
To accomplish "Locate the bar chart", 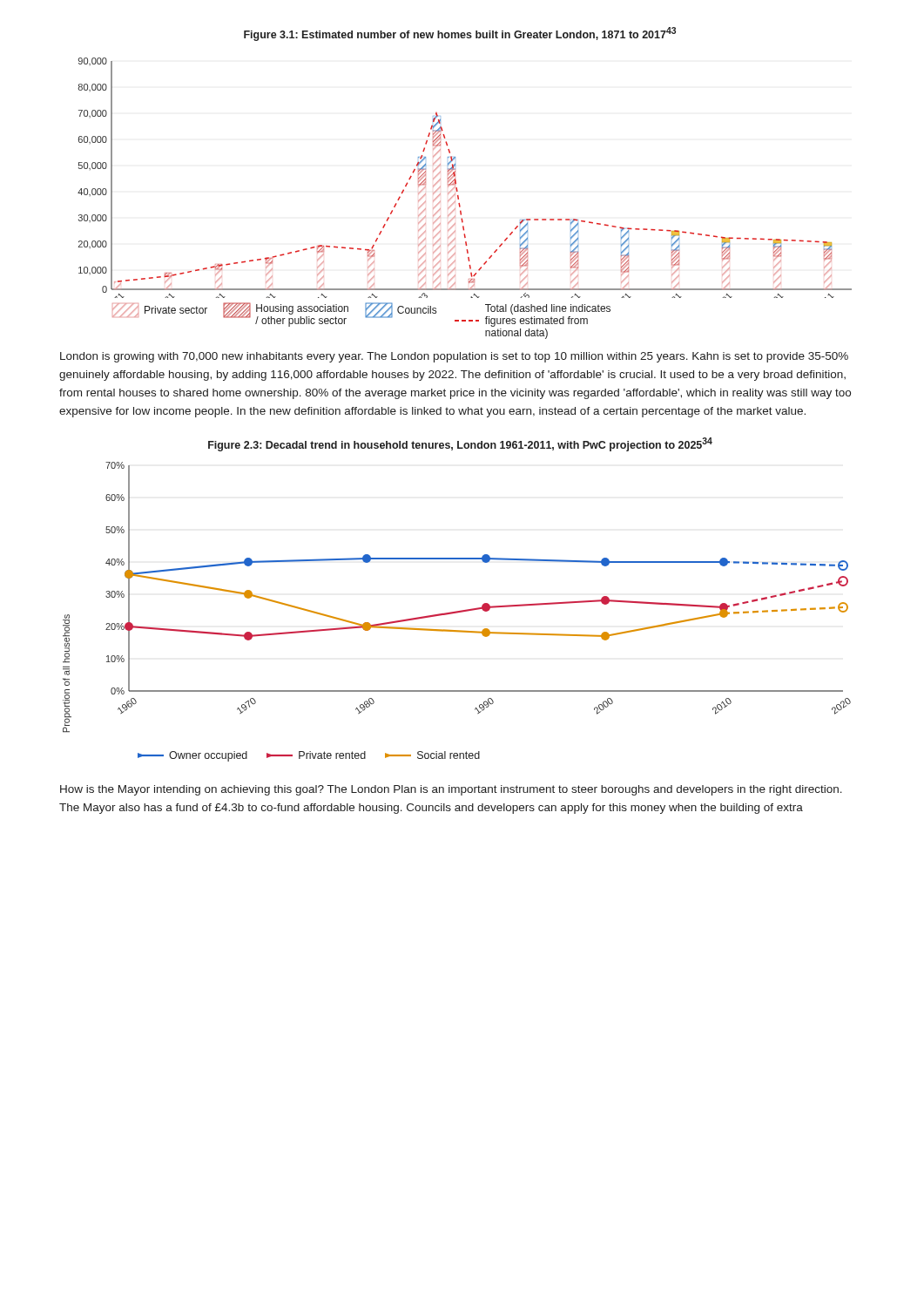I will coord(460,192).
